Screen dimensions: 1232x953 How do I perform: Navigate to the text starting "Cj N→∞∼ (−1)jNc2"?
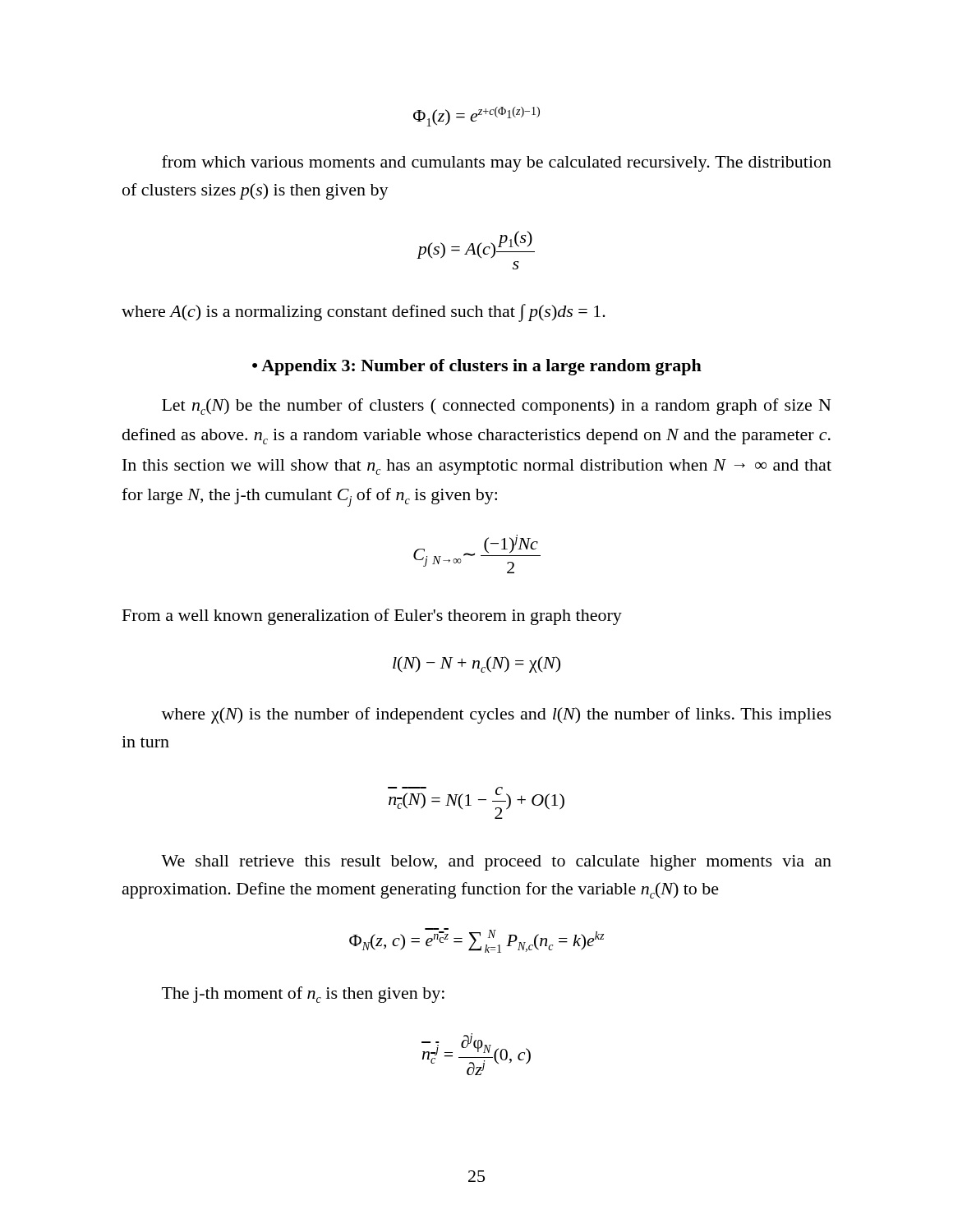tap(476, 556)
